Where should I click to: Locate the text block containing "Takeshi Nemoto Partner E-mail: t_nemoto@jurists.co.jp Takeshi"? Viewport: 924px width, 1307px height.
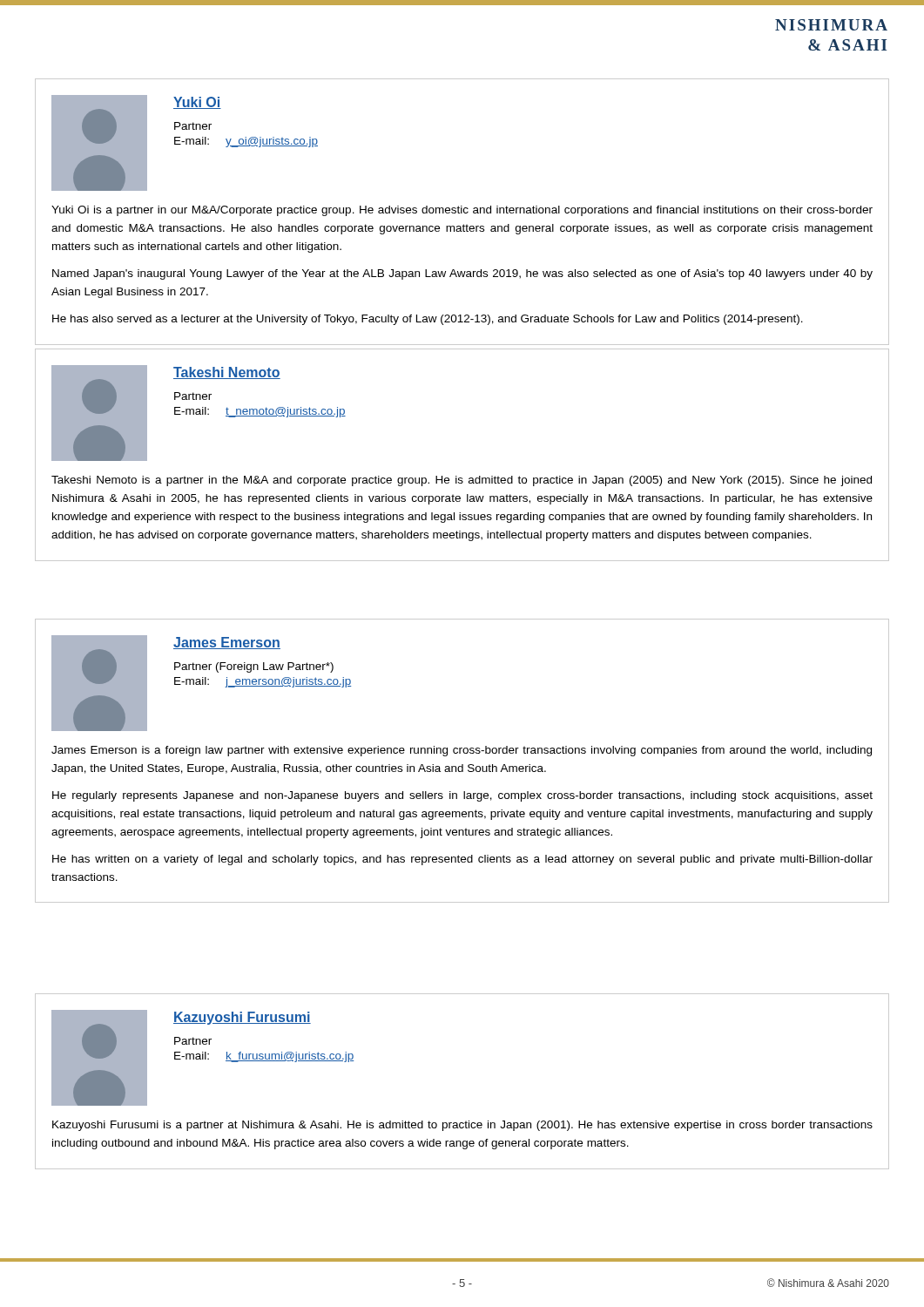199,413
